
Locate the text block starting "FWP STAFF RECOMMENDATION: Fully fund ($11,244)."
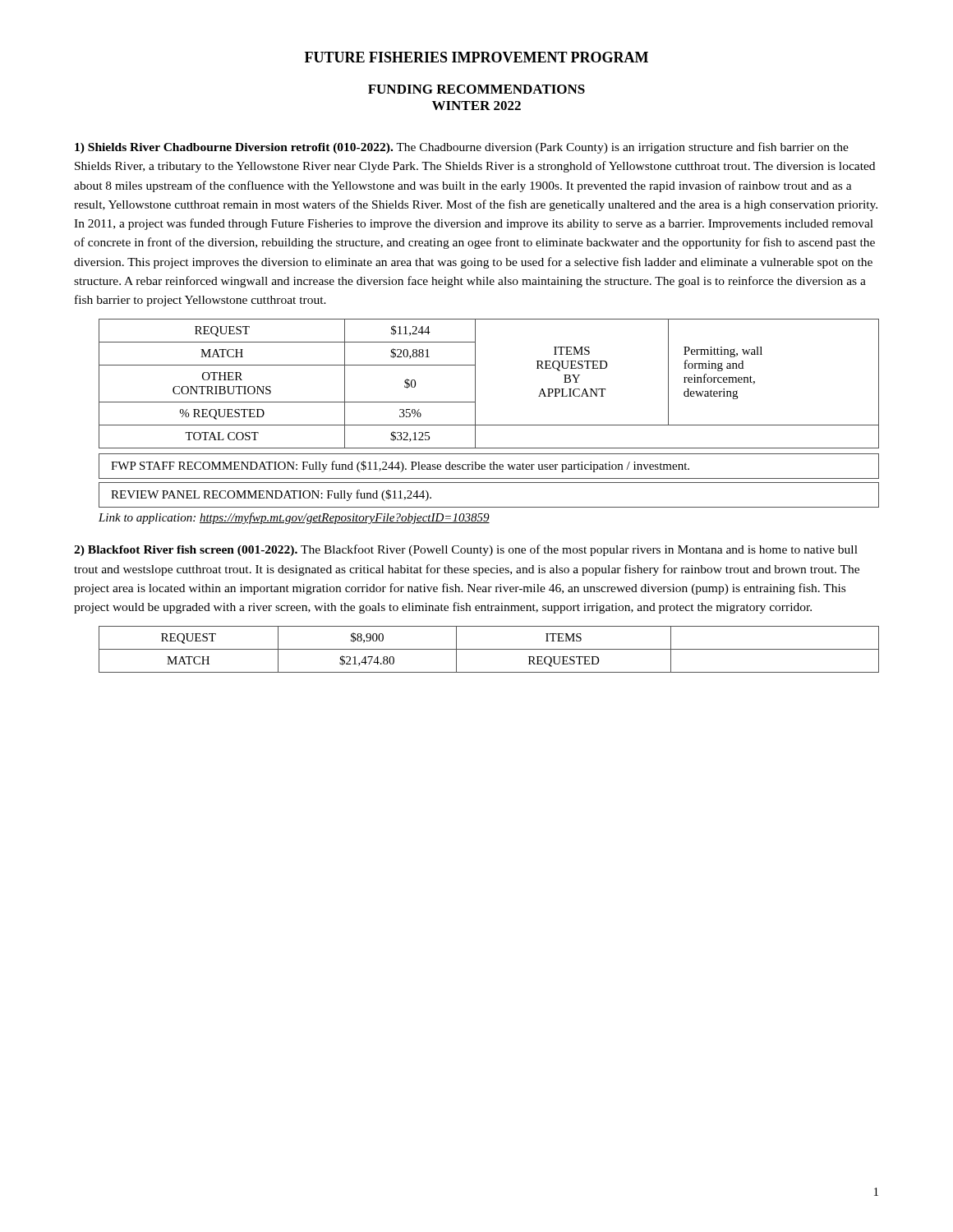[401, 466]
